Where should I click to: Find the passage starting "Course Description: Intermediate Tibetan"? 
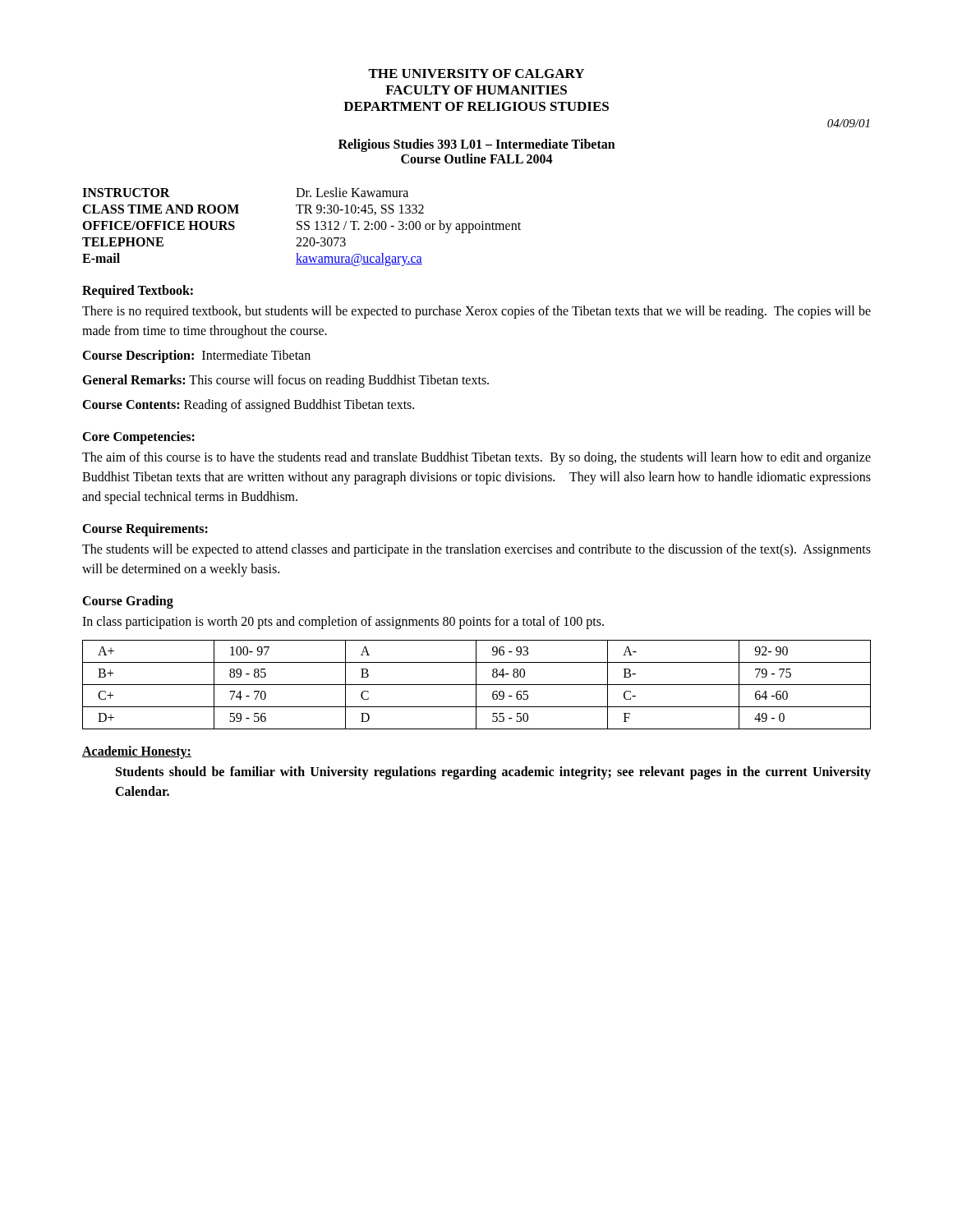196,355
